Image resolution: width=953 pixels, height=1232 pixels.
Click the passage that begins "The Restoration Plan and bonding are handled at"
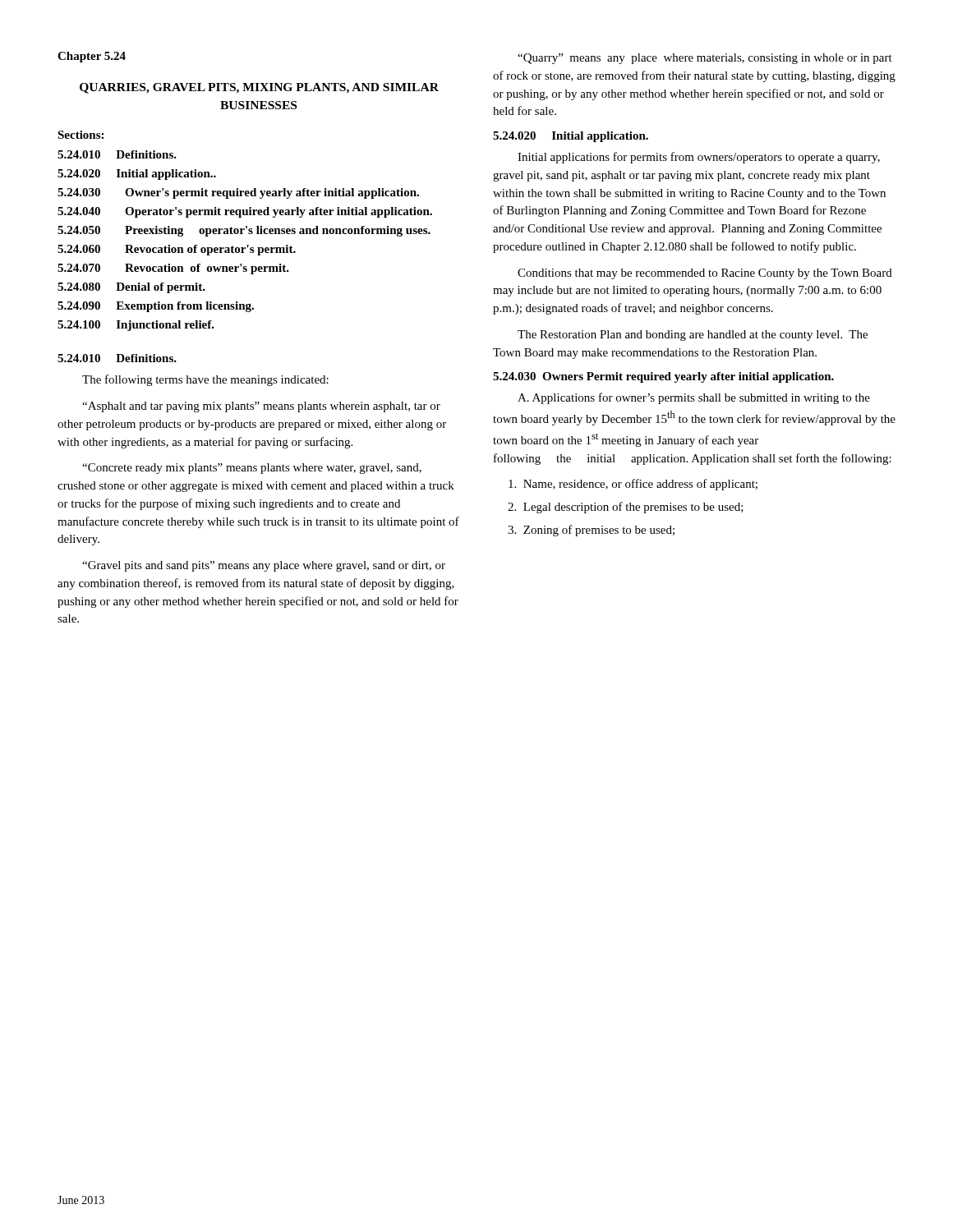(x=680, y=343)
